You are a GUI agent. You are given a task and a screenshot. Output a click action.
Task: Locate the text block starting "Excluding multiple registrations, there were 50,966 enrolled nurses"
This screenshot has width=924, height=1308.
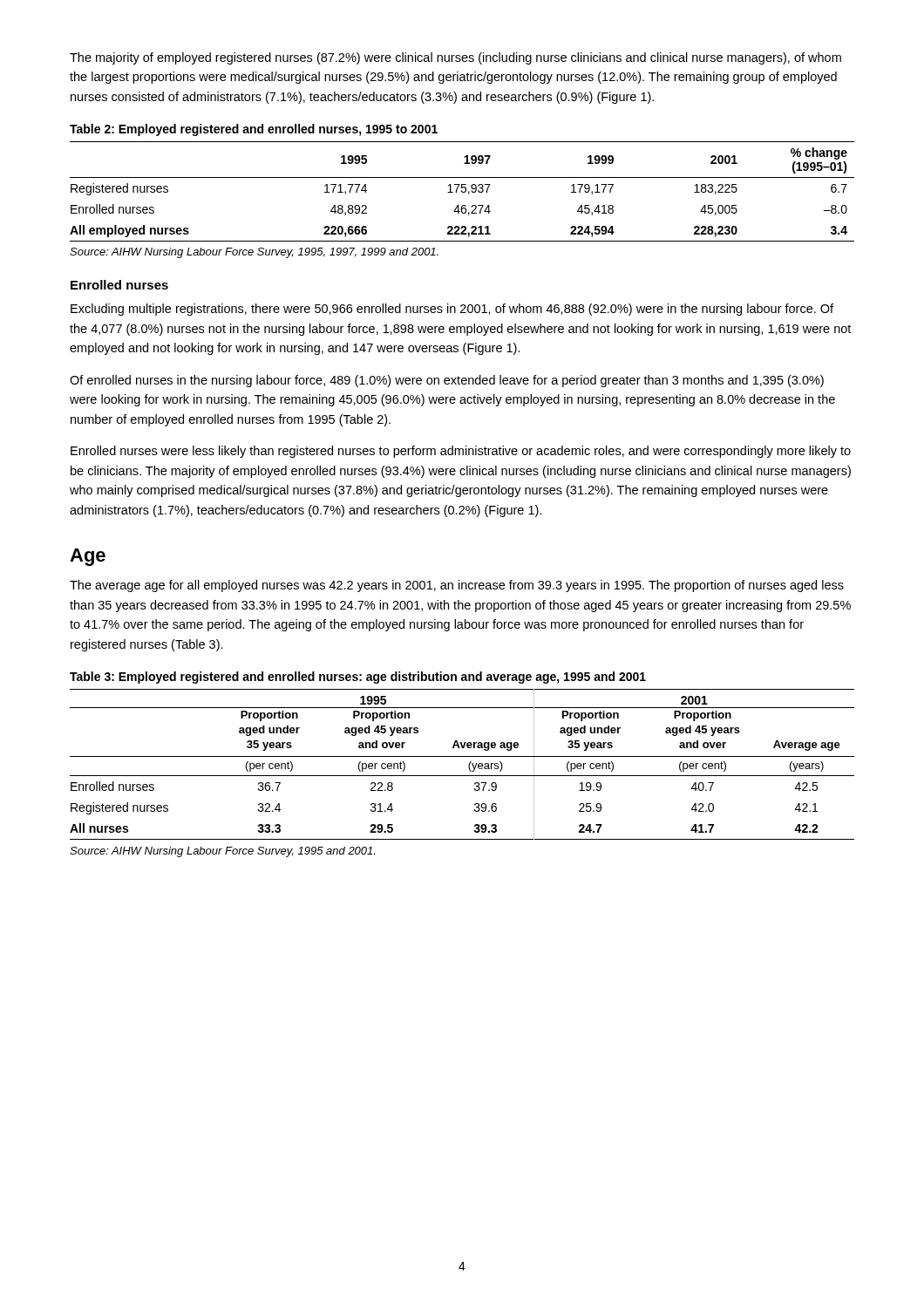[460, 329]
